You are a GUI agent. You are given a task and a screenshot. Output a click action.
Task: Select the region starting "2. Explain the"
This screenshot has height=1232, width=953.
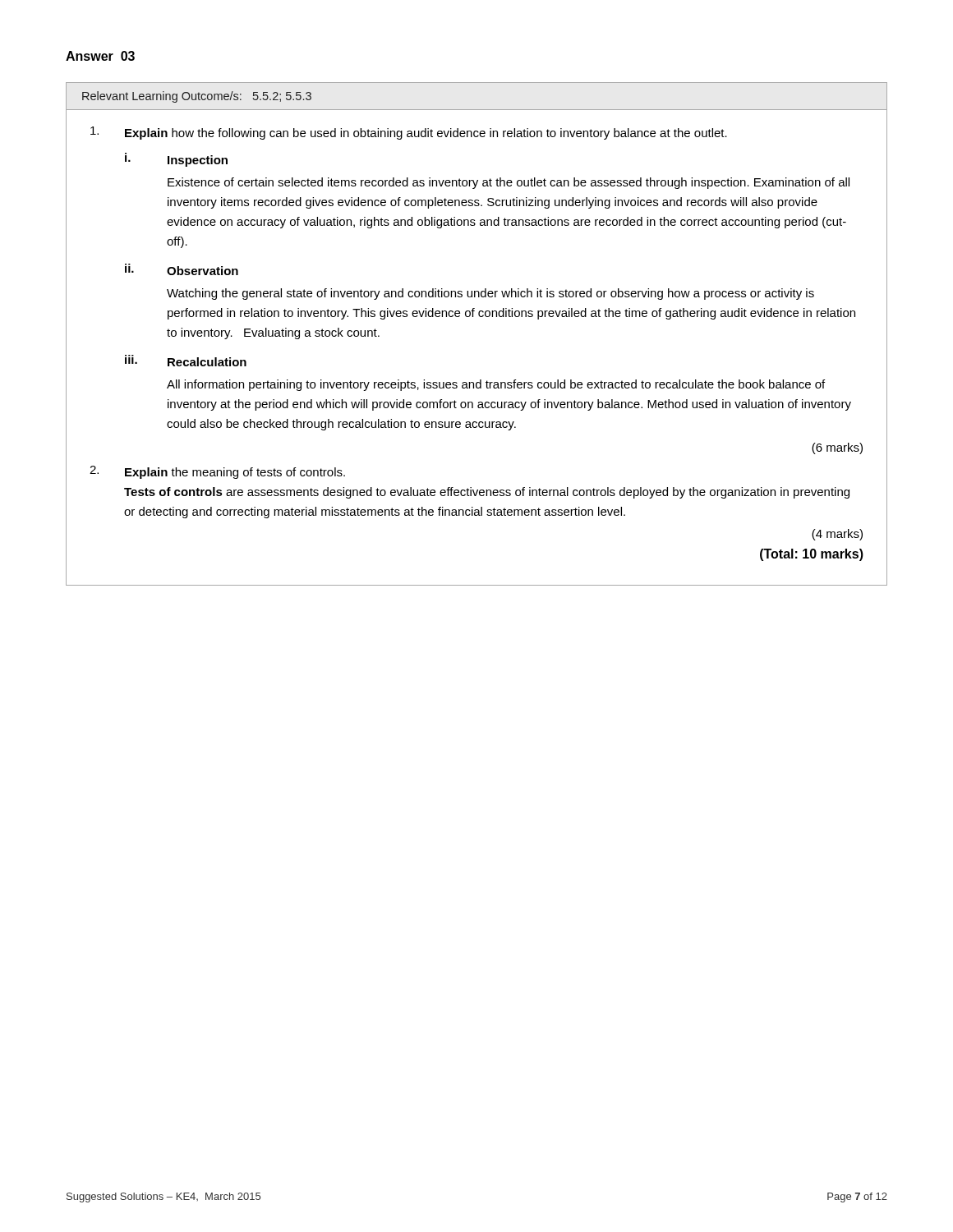point(476,492)
